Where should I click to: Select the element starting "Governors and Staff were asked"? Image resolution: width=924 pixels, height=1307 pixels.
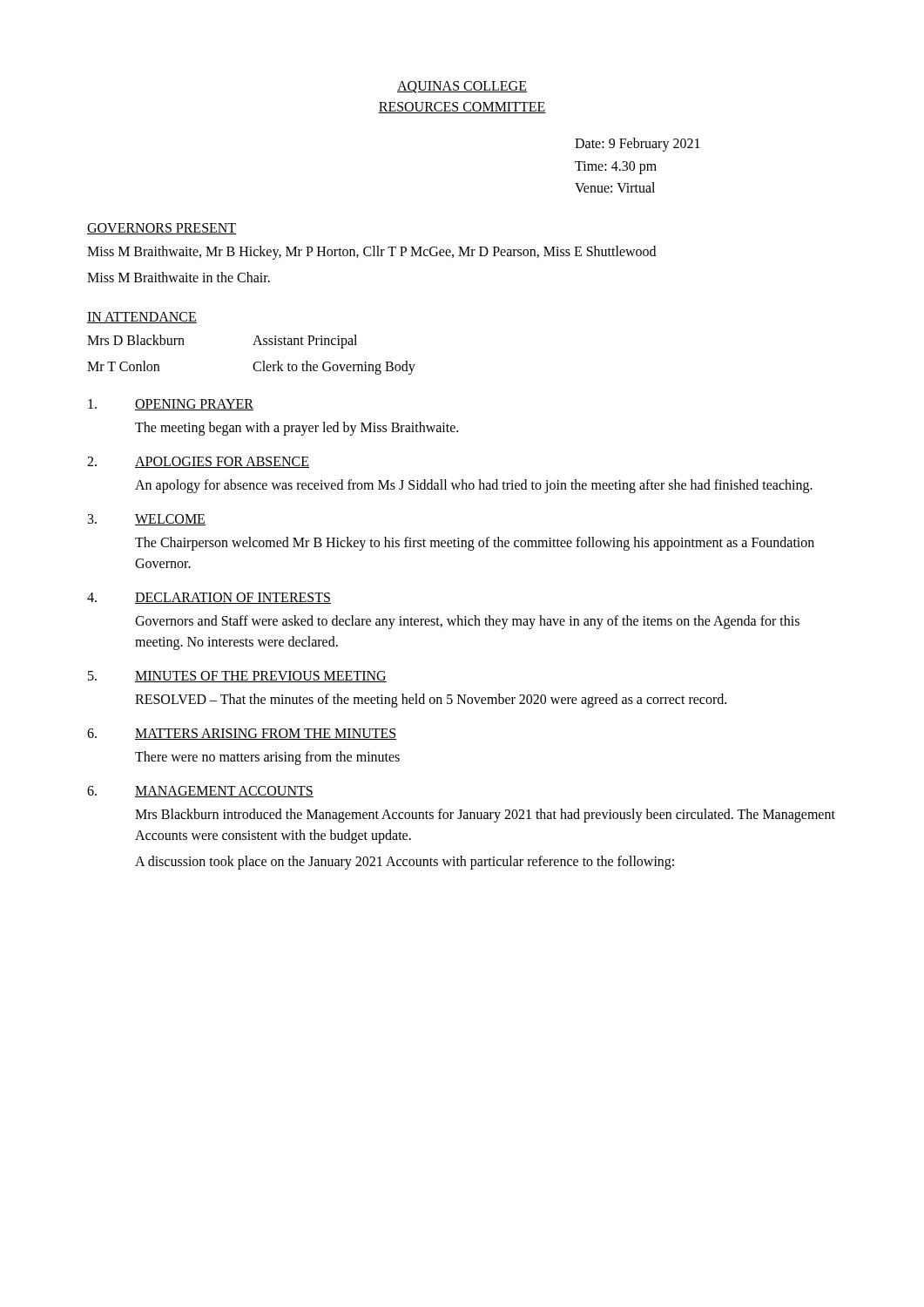467,631
